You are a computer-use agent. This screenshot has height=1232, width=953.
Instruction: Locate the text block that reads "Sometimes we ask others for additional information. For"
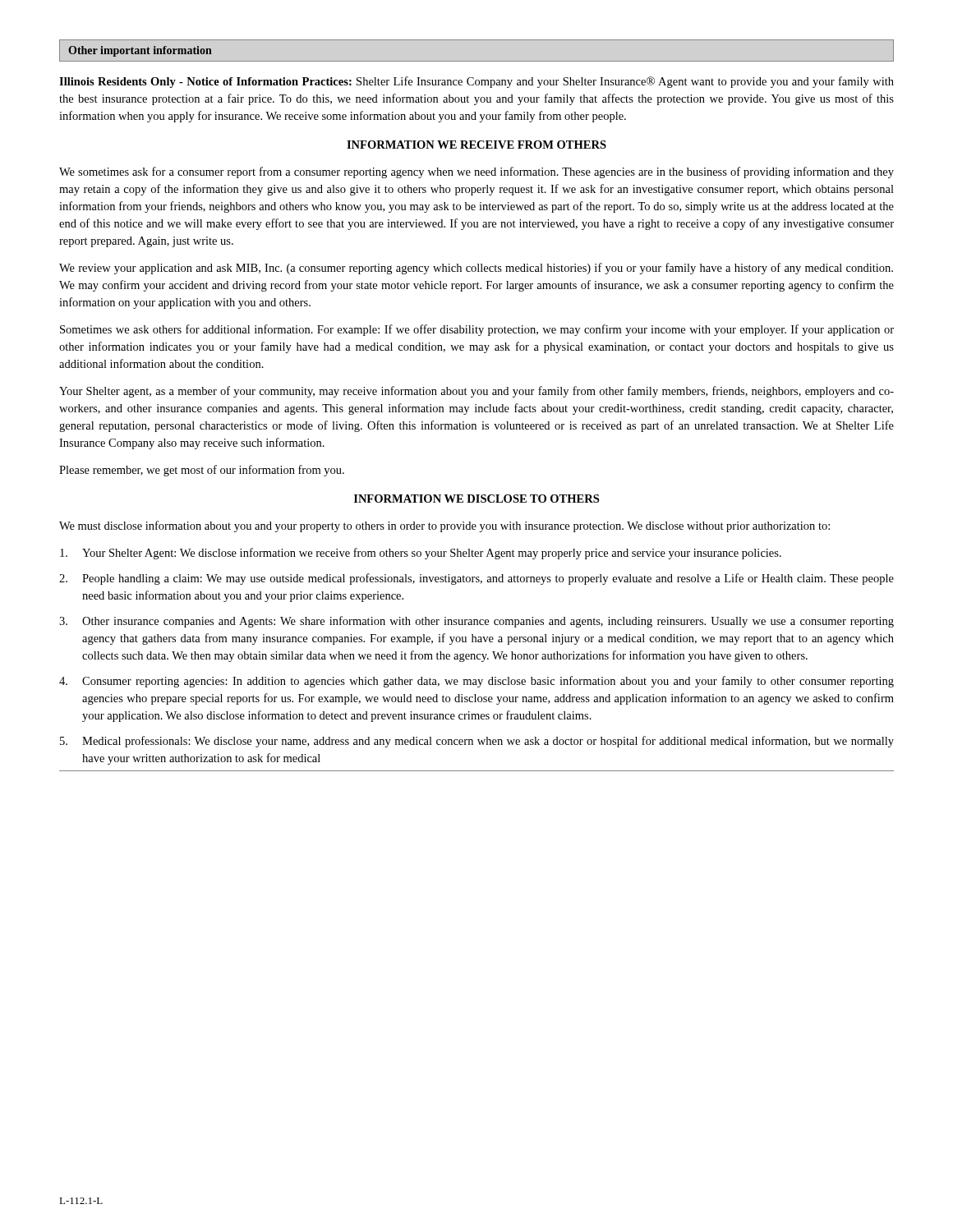coord(476,347)
